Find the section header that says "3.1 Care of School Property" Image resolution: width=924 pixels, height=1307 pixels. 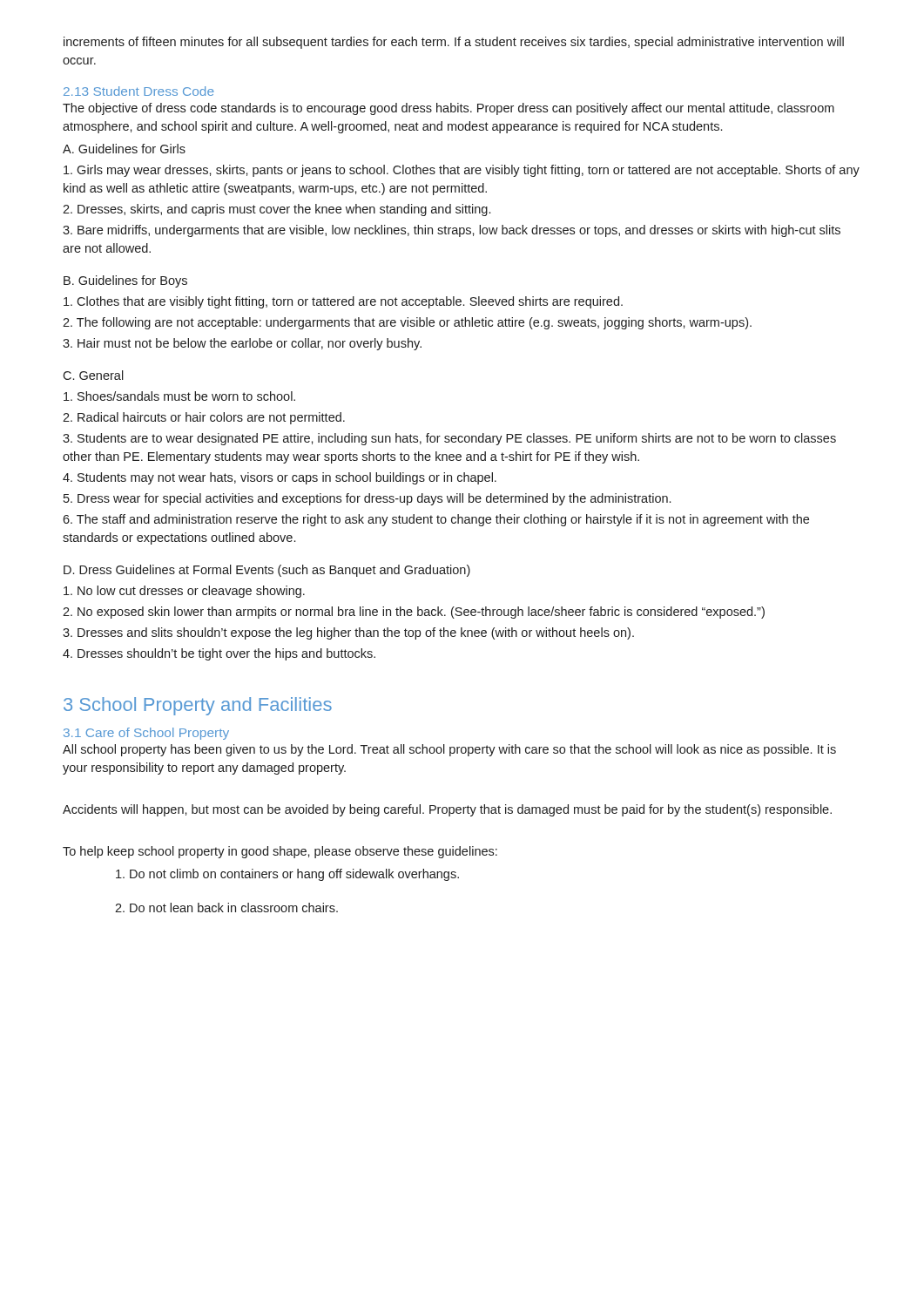(146, 733)
